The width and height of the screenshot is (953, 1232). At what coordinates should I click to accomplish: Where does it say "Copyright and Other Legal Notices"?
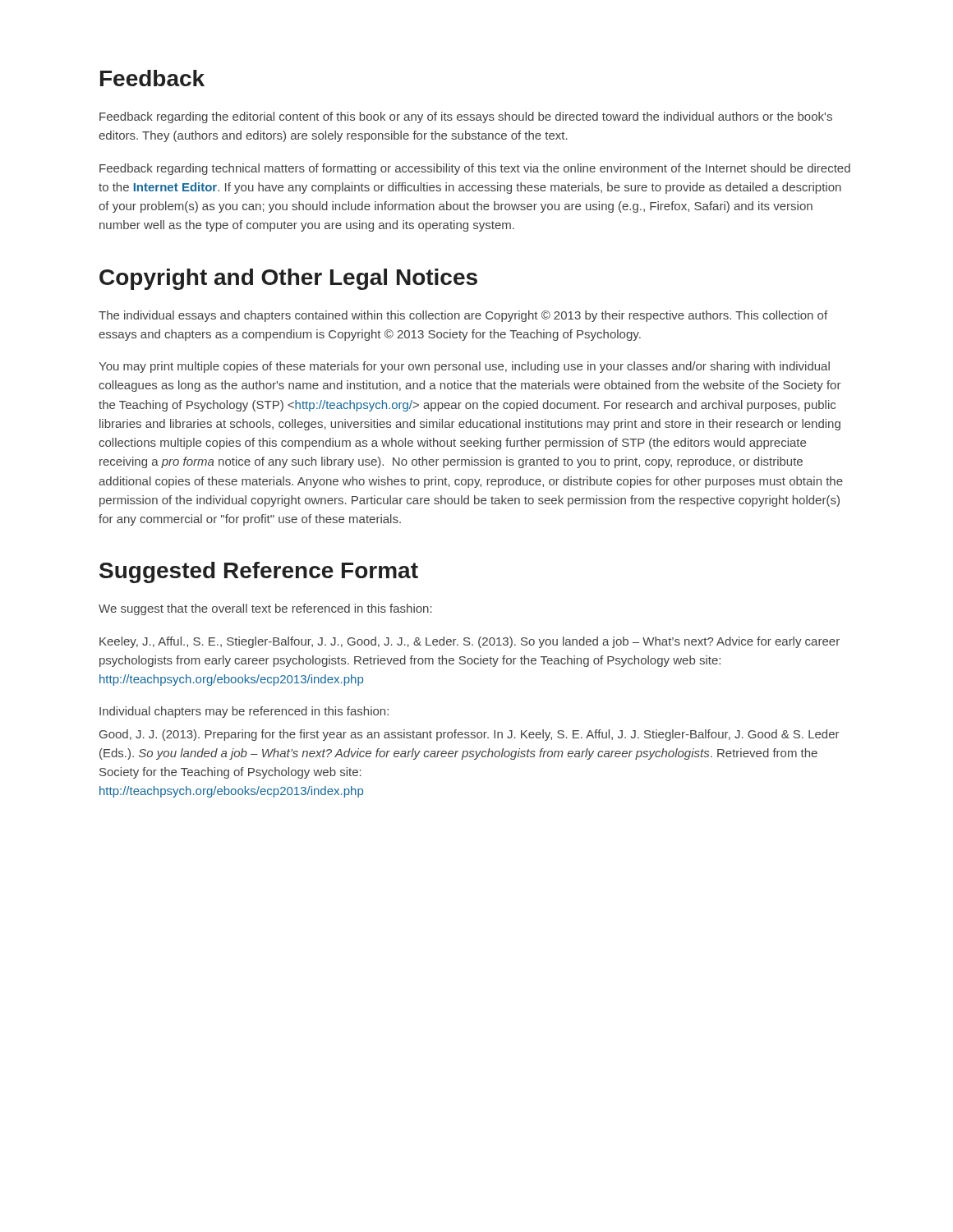476,277
